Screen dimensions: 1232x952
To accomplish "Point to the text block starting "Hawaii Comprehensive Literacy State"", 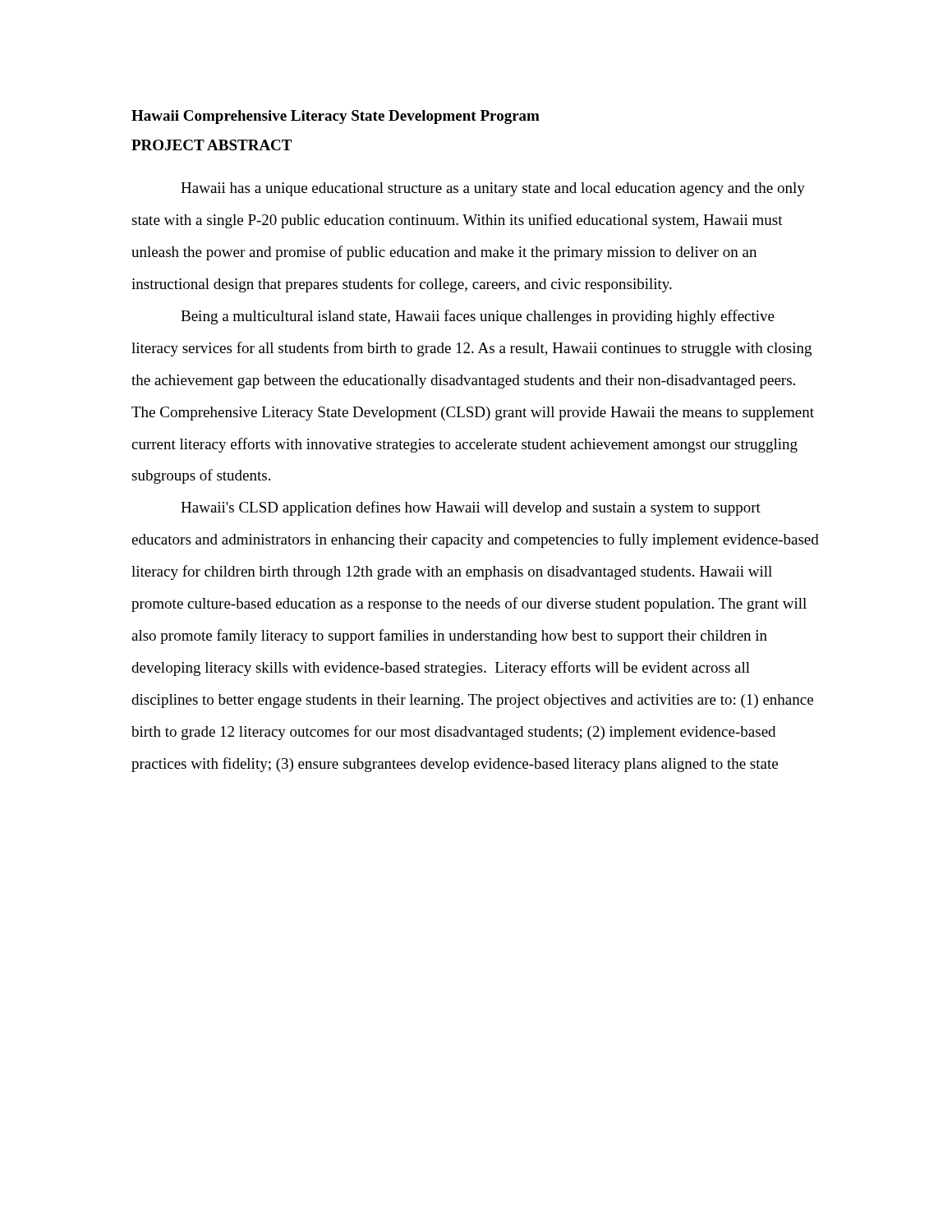I will click(x=336, y=115).
